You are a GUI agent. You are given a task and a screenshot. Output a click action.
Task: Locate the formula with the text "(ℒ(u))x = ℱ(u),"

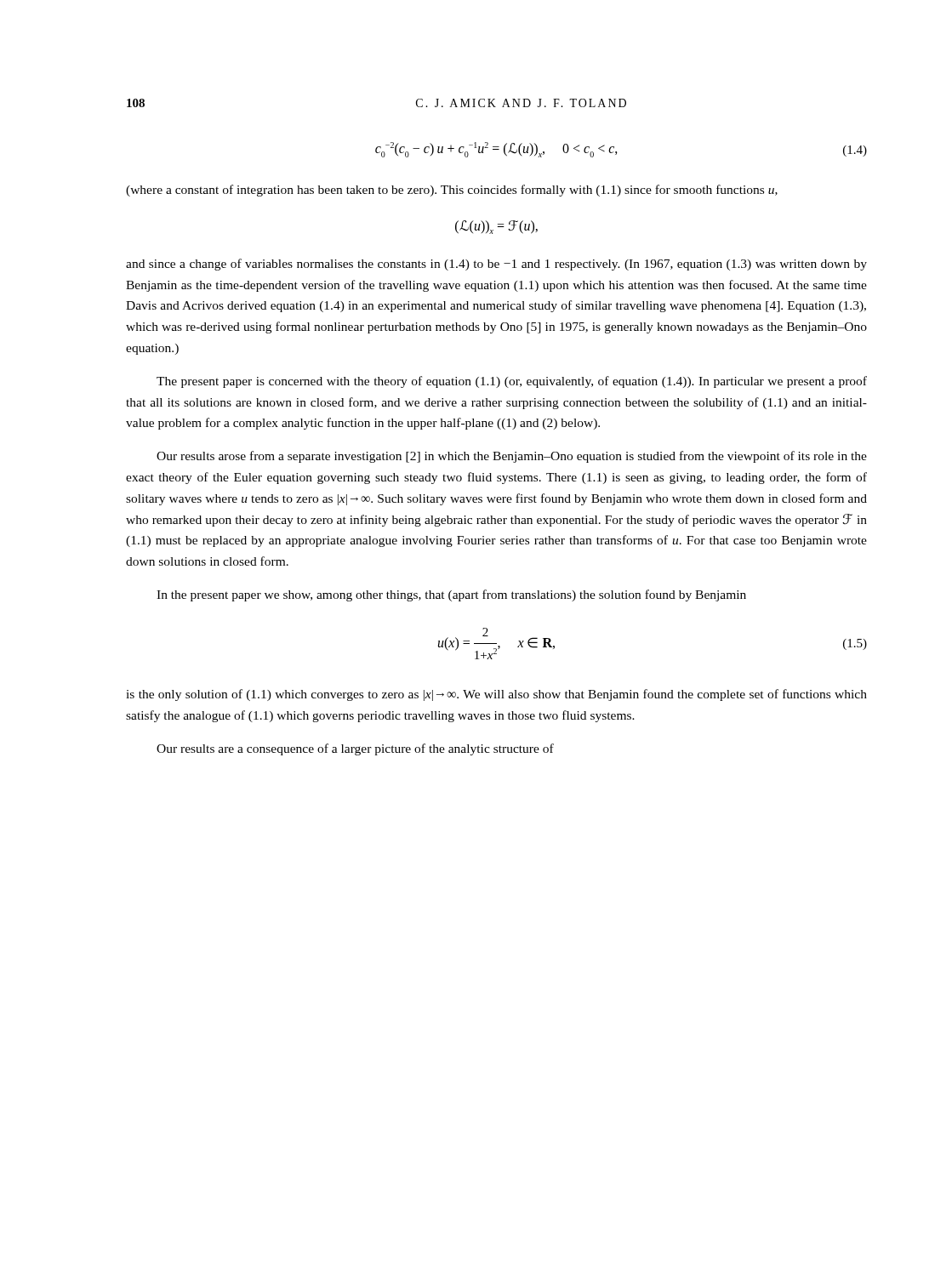point(496,227)
